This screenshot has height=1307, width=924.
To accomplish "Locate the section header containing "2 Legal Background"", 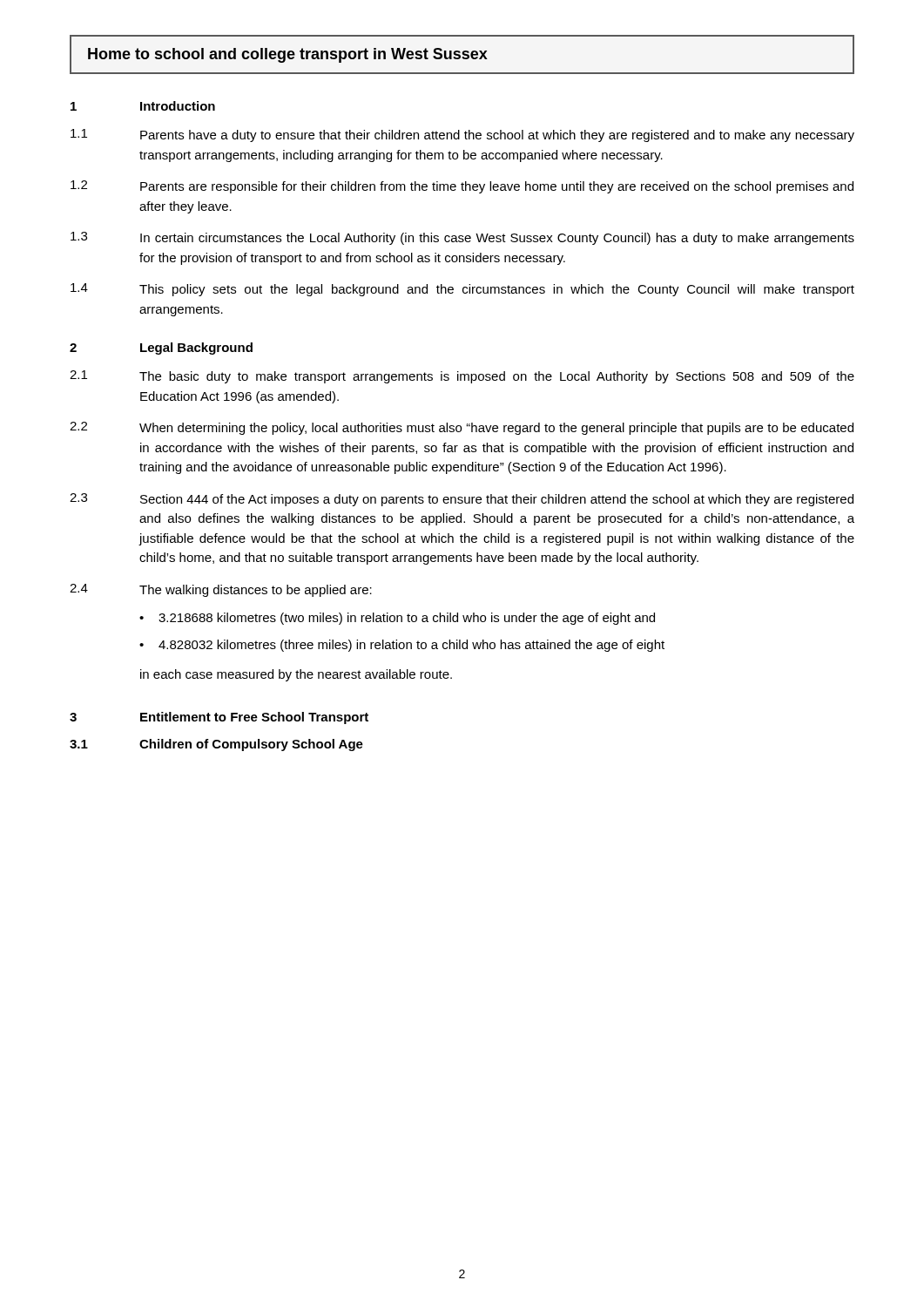I will point(161,347).
